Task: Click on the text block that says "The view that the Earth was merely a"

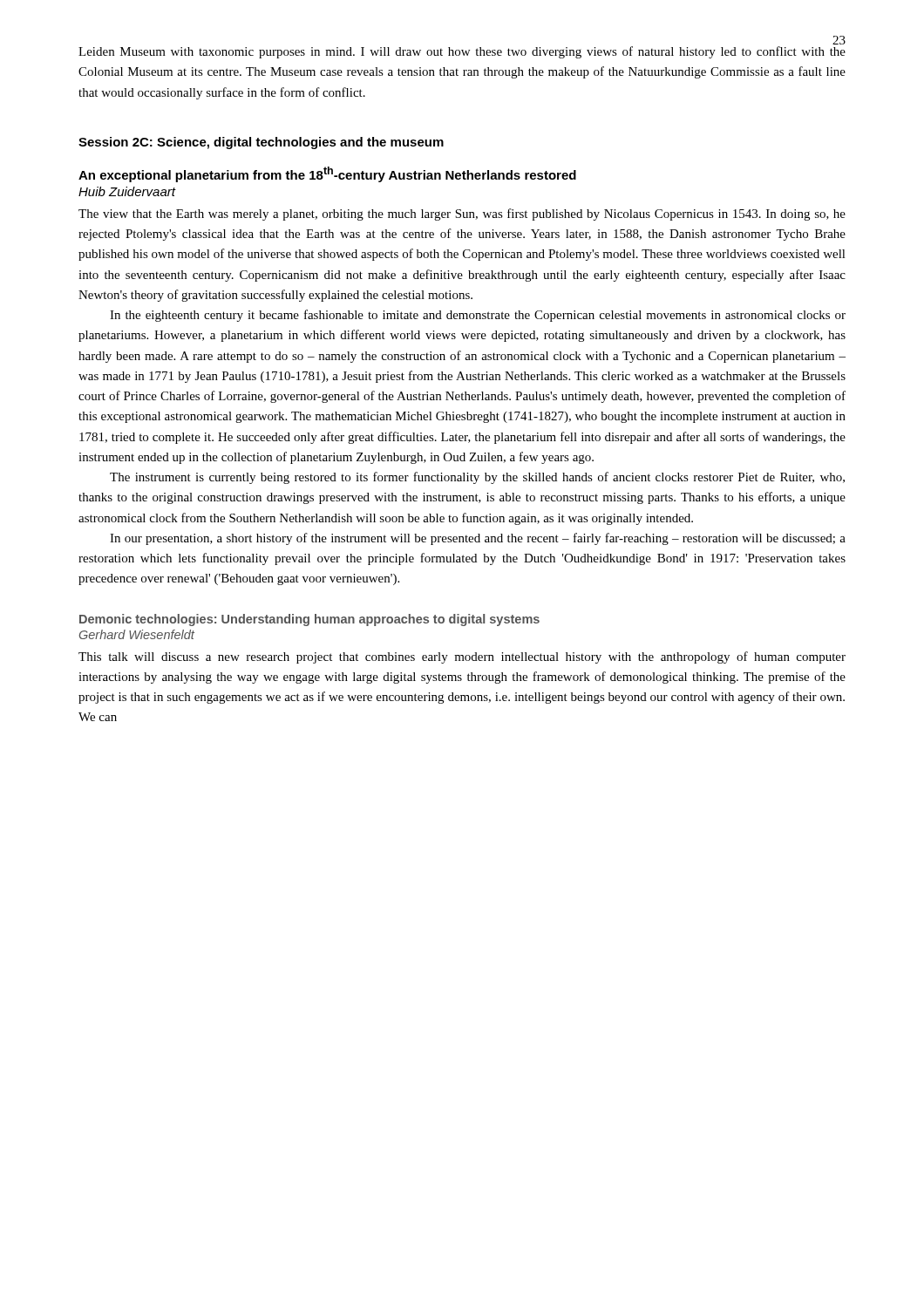Action: pos(462,254)
